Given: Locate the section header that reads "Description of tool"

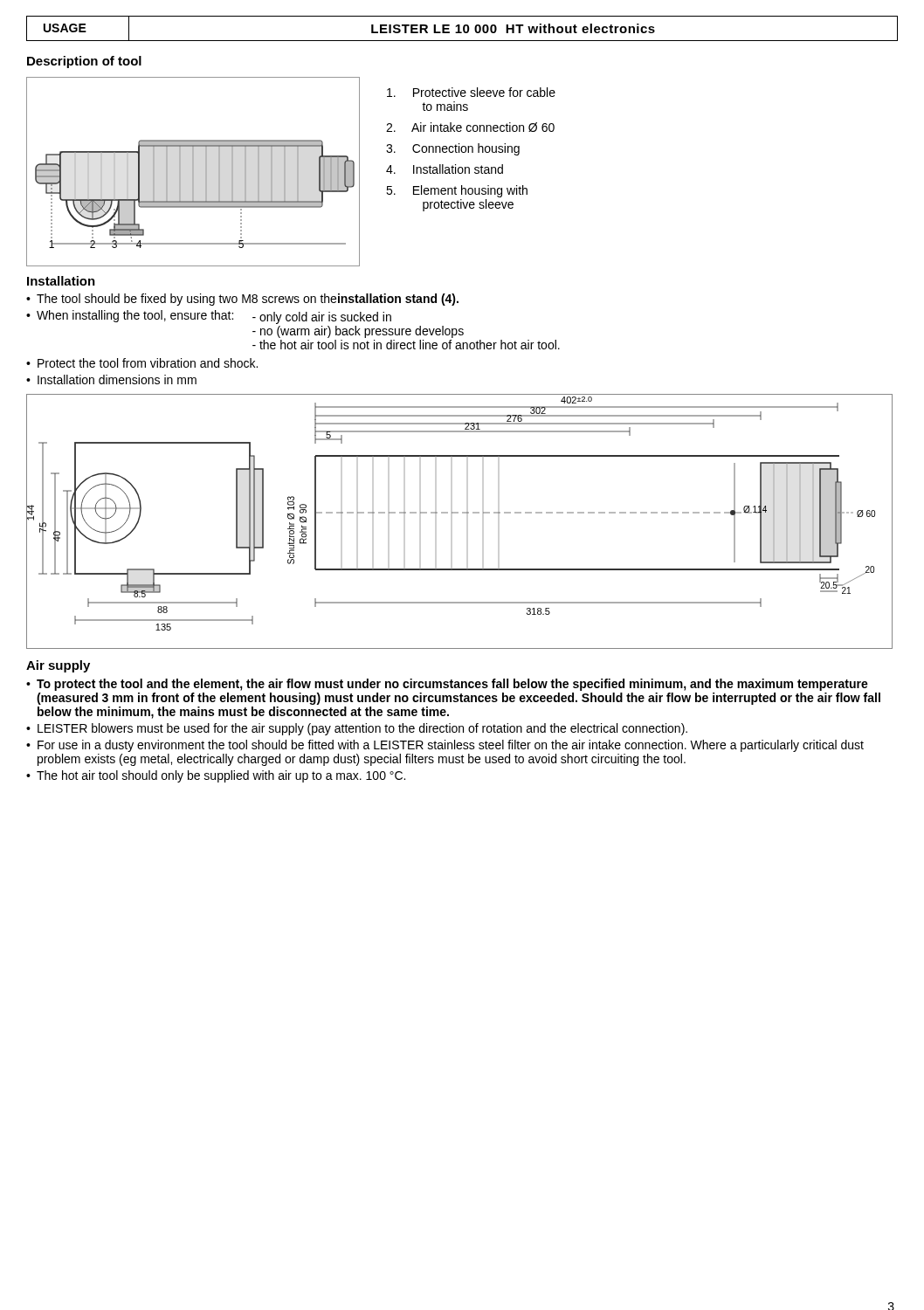Looking at the screenshot, I should [84, 61].
